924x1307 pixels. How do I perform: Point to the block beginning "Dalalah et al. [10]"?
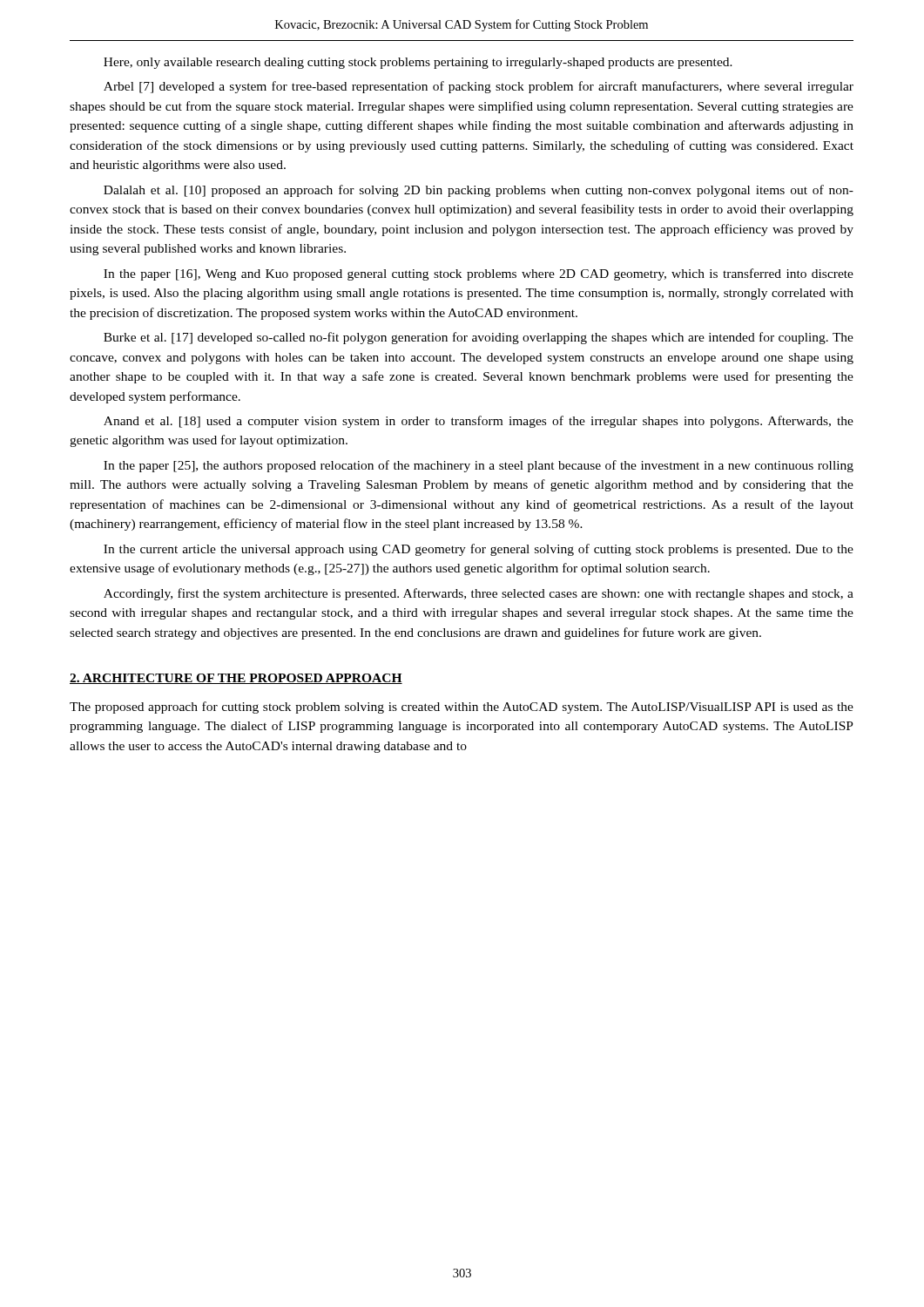click(462, 219)
